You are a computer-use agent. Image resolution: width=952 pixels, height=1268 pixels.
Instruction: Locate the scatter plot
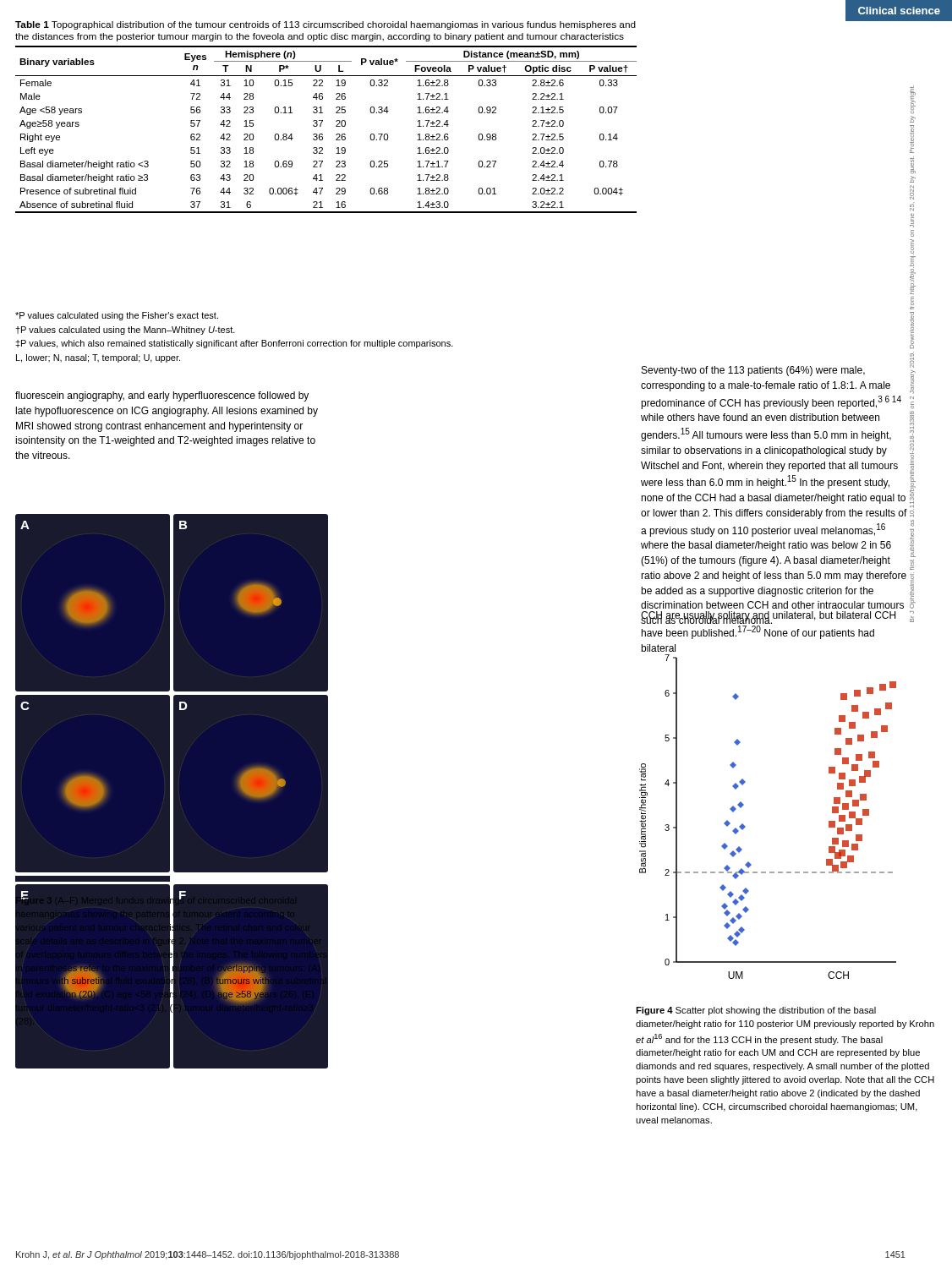pyautogui.click(x=771, y=817)
